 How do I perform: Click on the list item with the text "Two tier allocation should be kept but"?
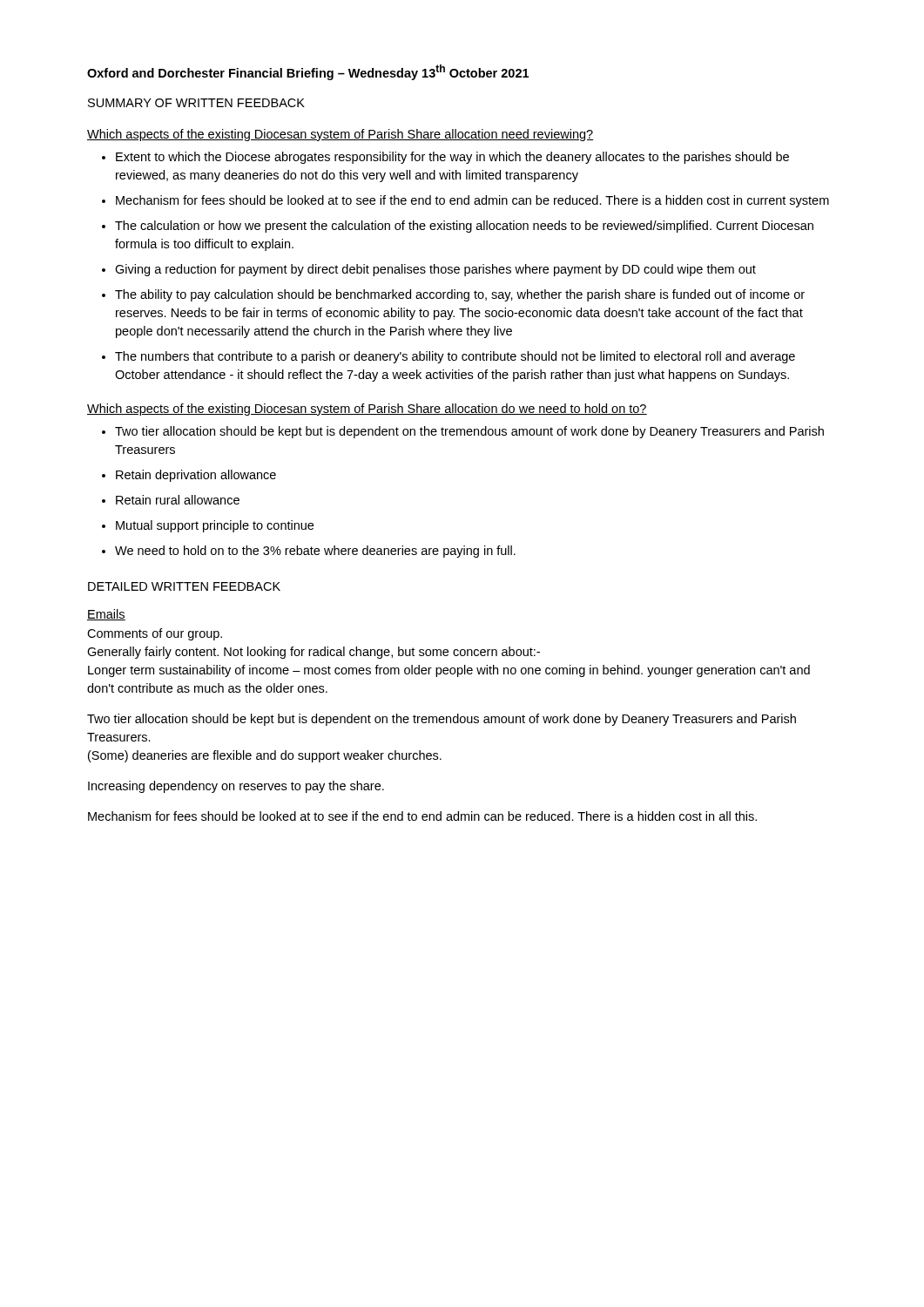coord(470,440)
